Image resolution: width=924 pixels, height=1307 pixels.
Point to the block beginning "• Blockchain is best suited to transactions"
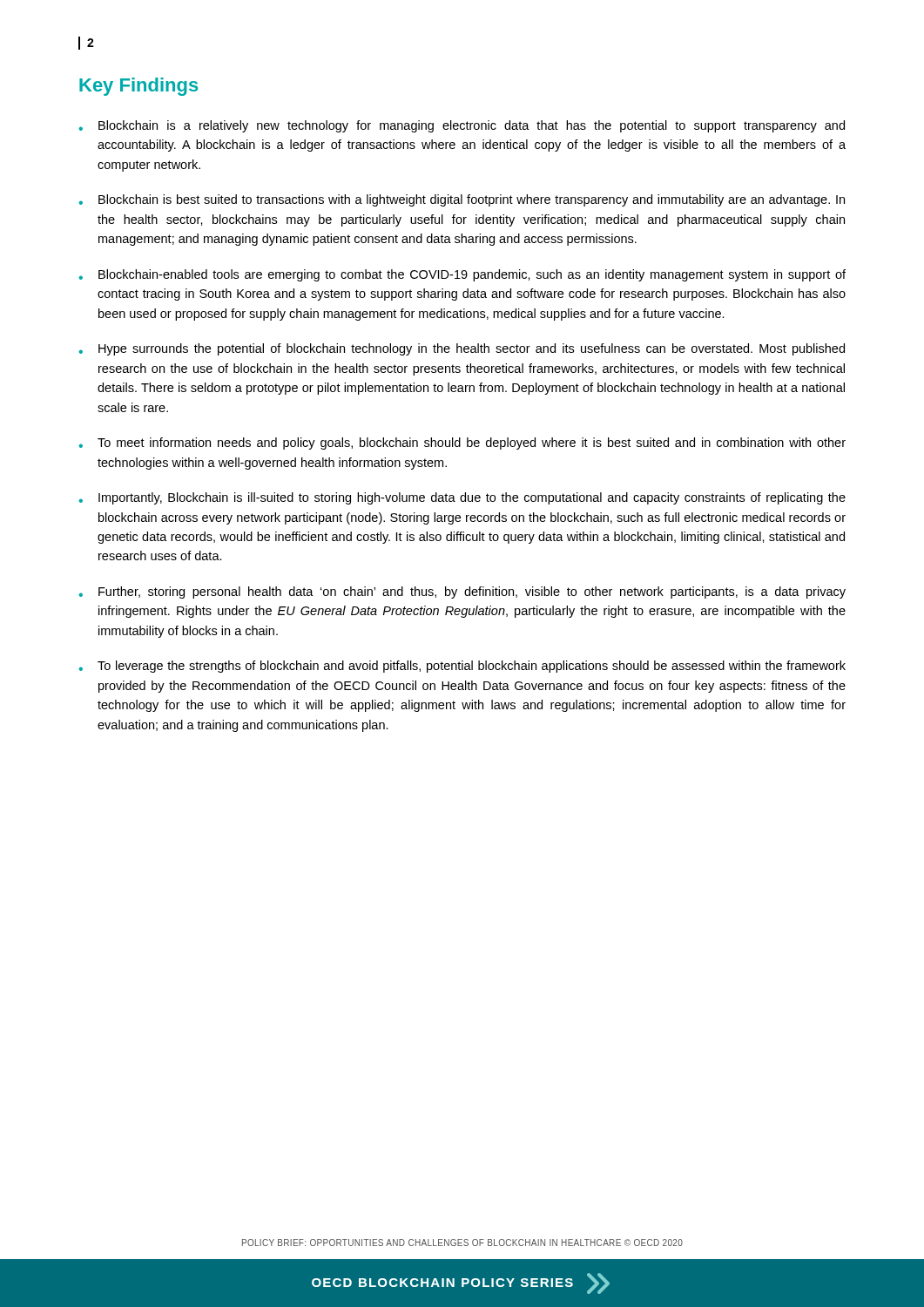462,220
